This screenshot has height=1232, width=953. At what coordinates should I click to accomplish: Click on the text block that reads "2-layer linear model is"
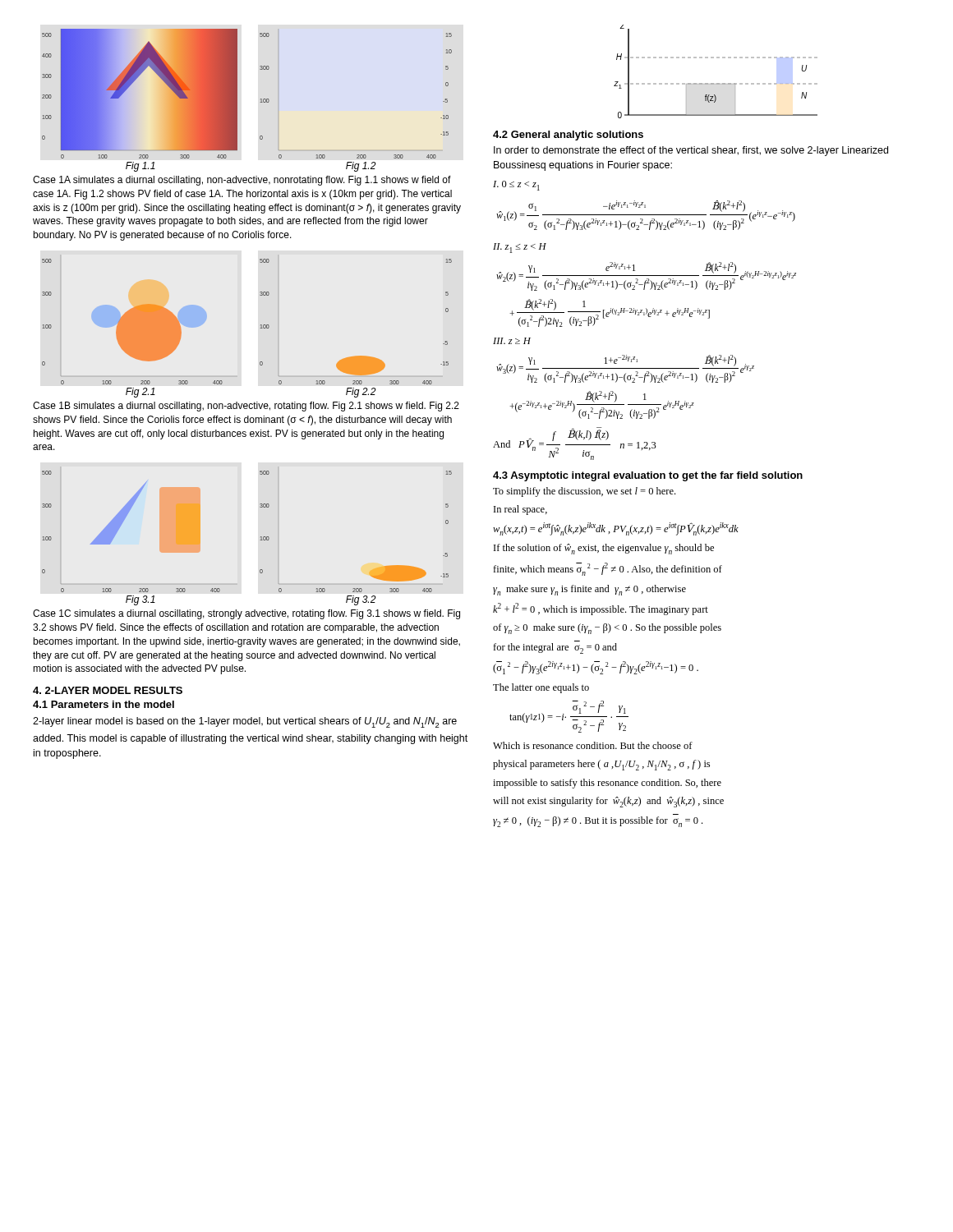[250, 737]
